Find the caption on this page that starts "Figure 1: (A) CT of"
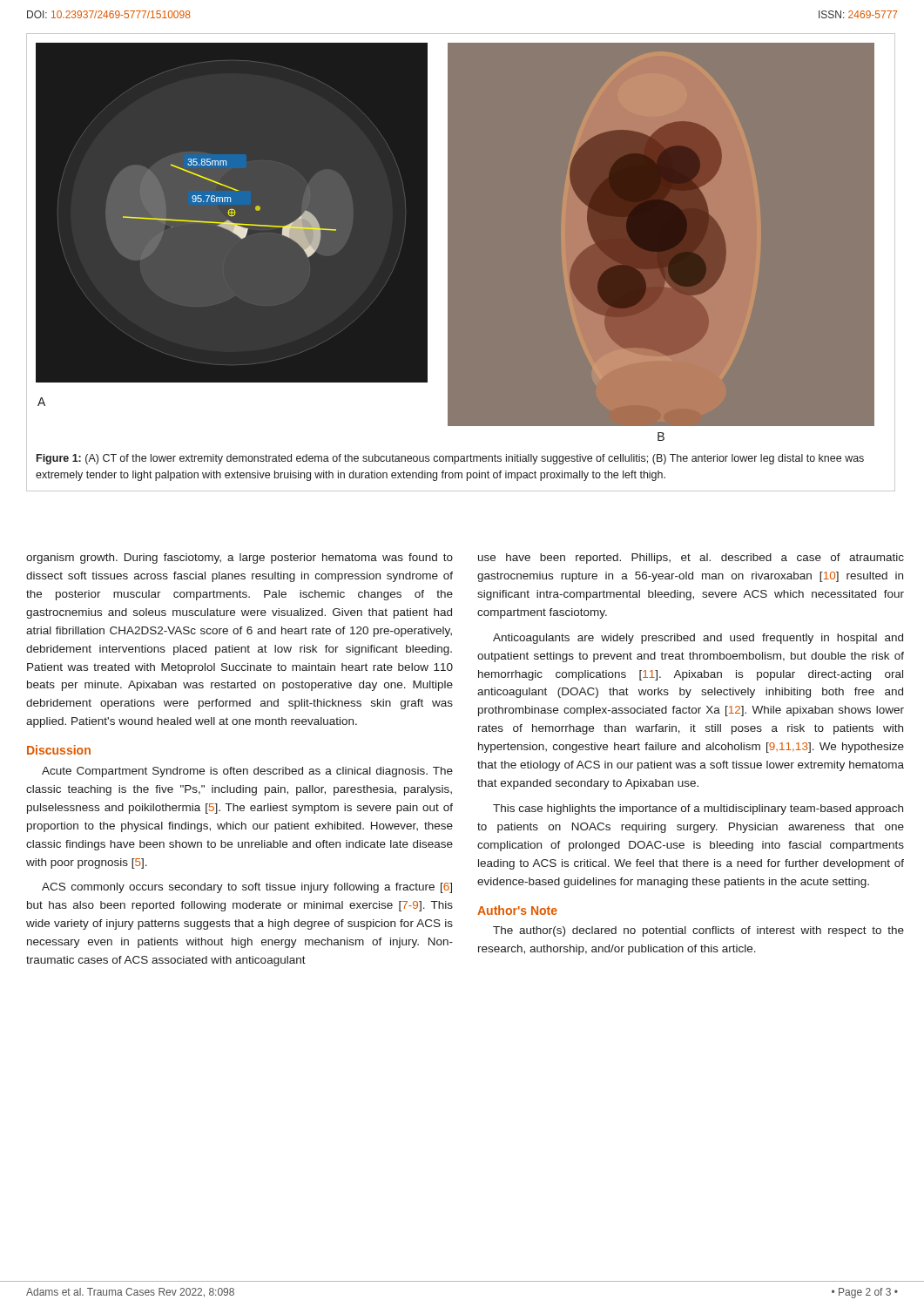 tap(450, 466)
